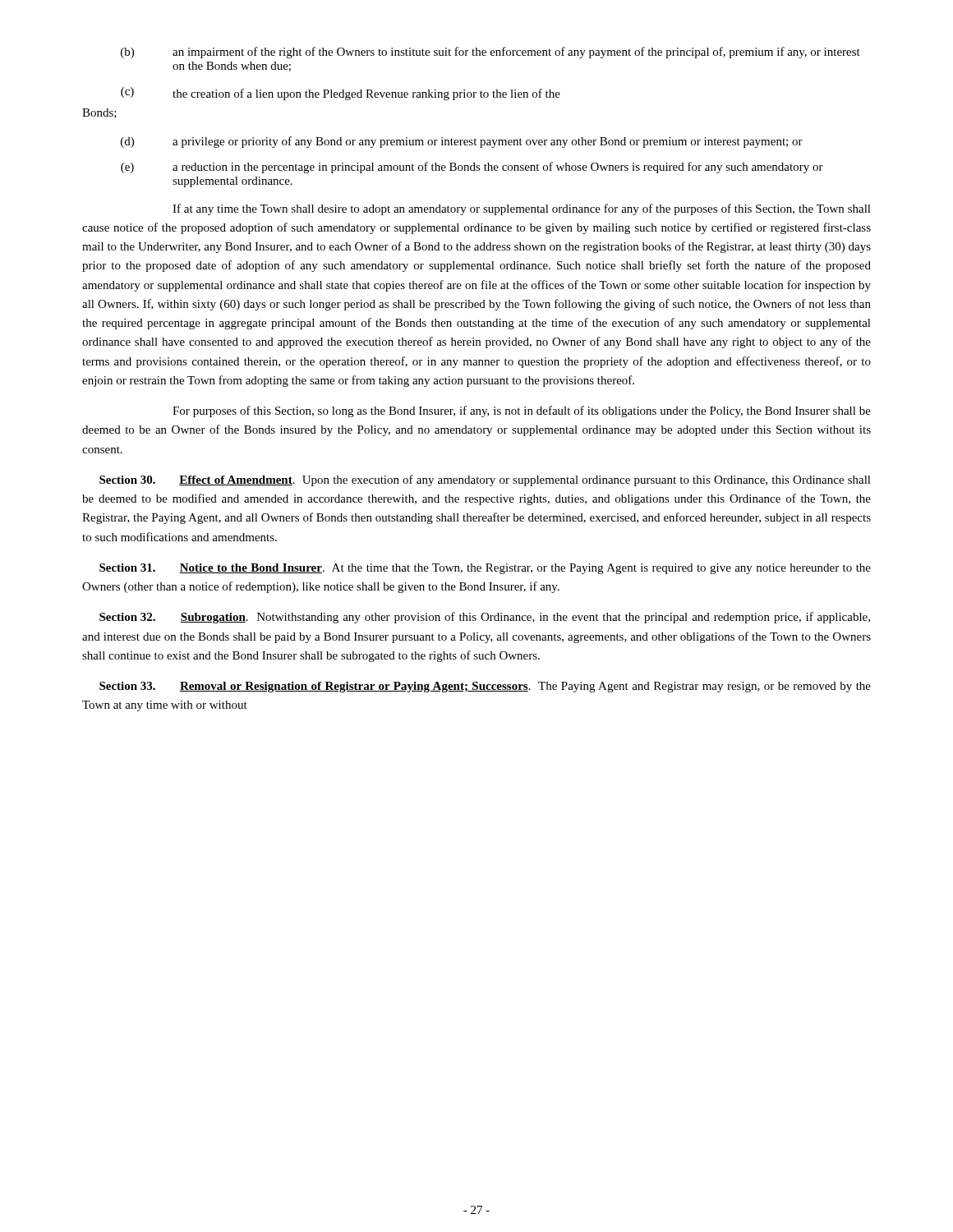Point to the block beginning "(b) an impairment of"
This screenshot has width=953, height=1232.
pyautogui.click(x=476, y=59)
